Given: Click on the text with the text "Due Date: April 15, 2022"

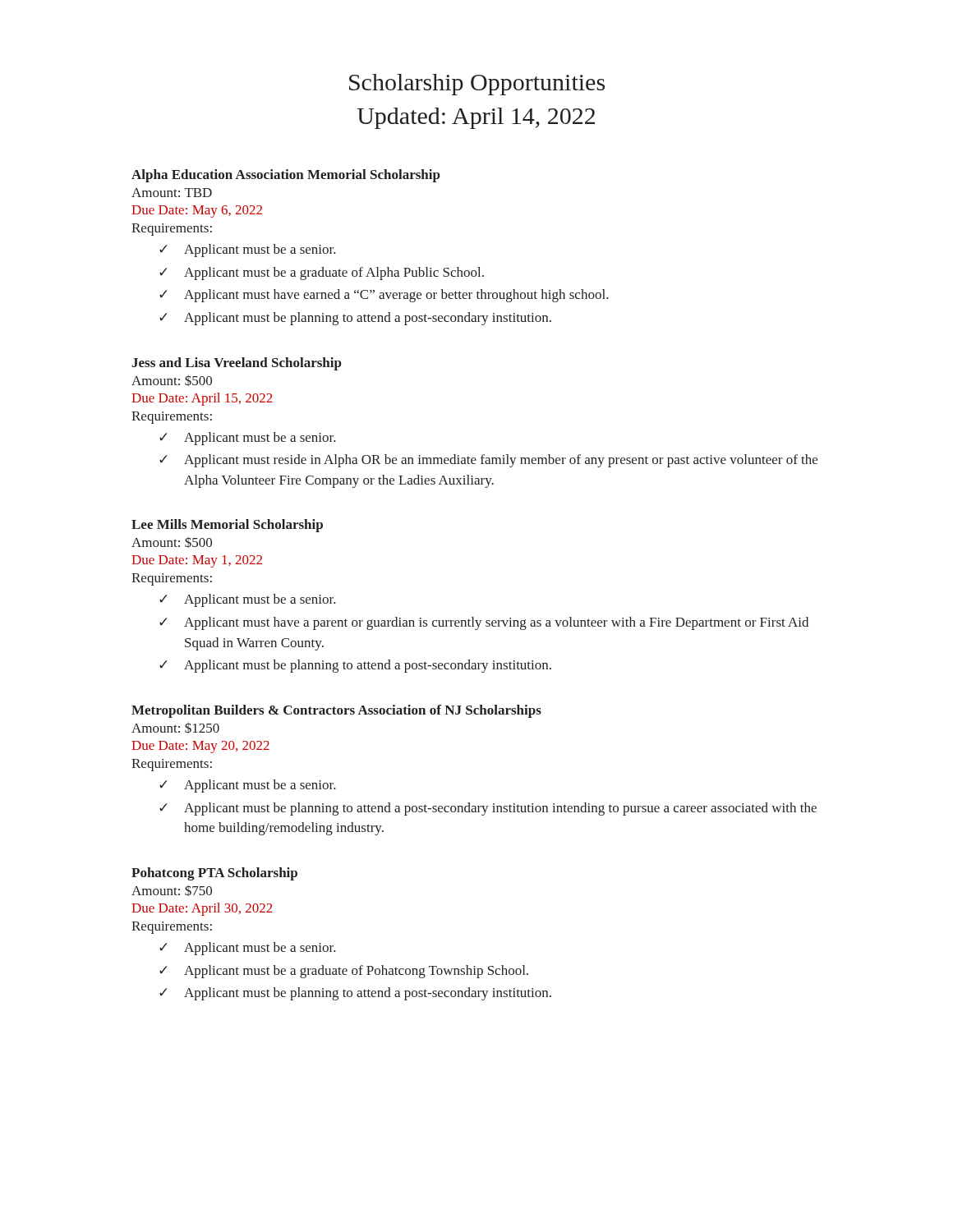Looking at the screenshot, I should [x=202, y=398].
